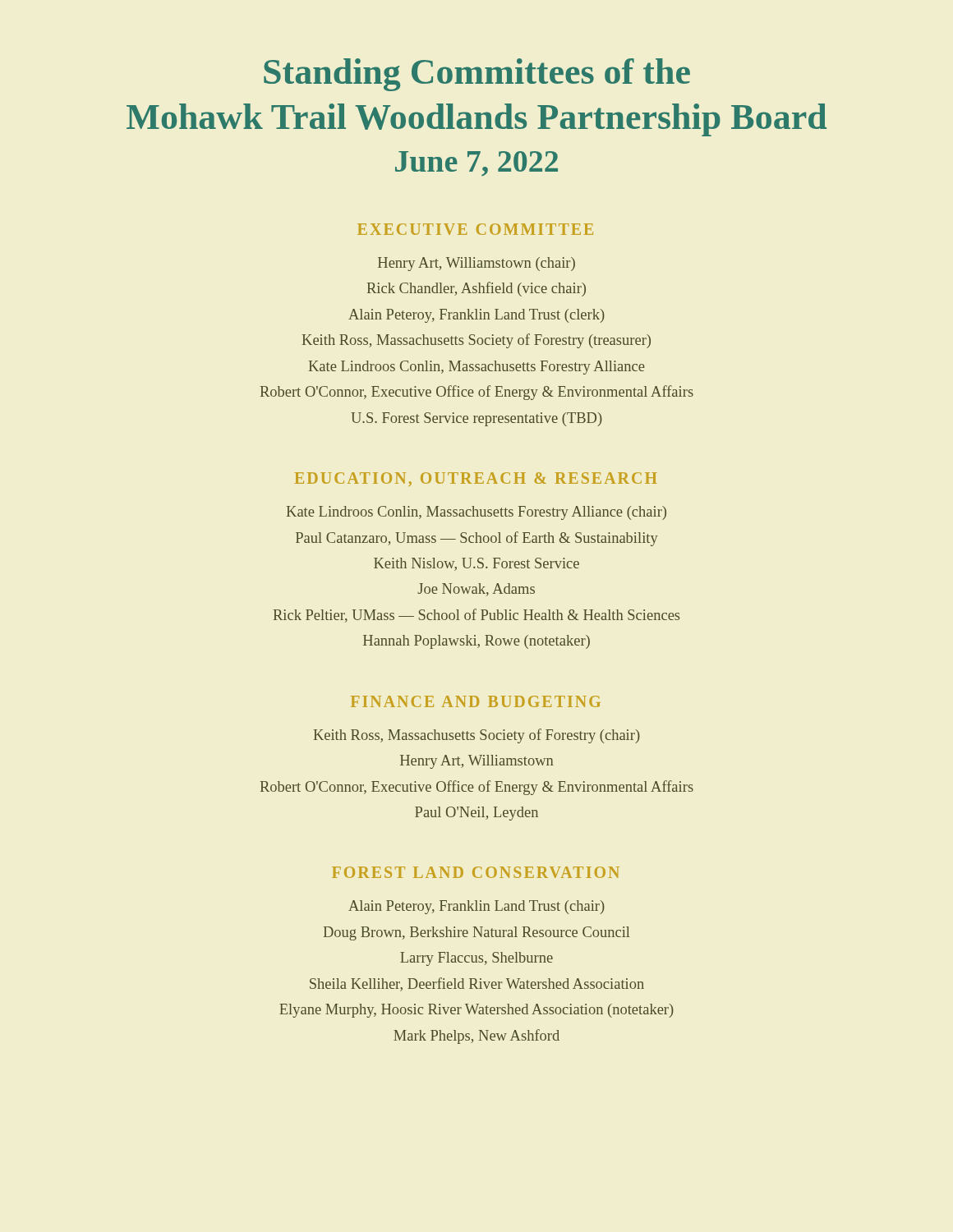Locate the text starting "EDUCATION, OUTREACH & RESEARCH"
This screenshot has height=1232, width=953.
(476, 478)
